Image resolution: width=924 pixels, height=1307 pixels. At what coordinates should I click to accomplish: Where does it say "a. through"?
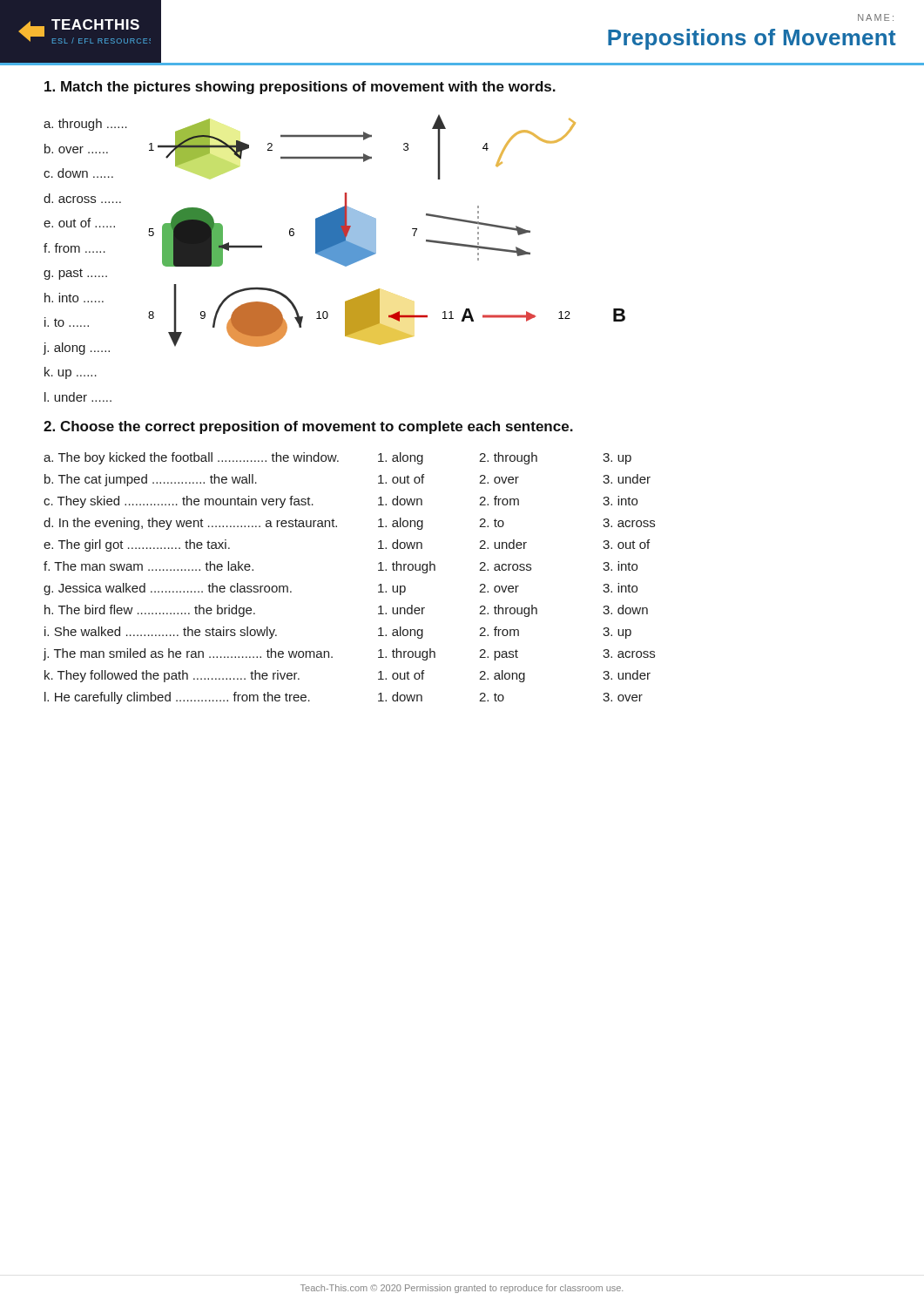[x=86, y=123]
